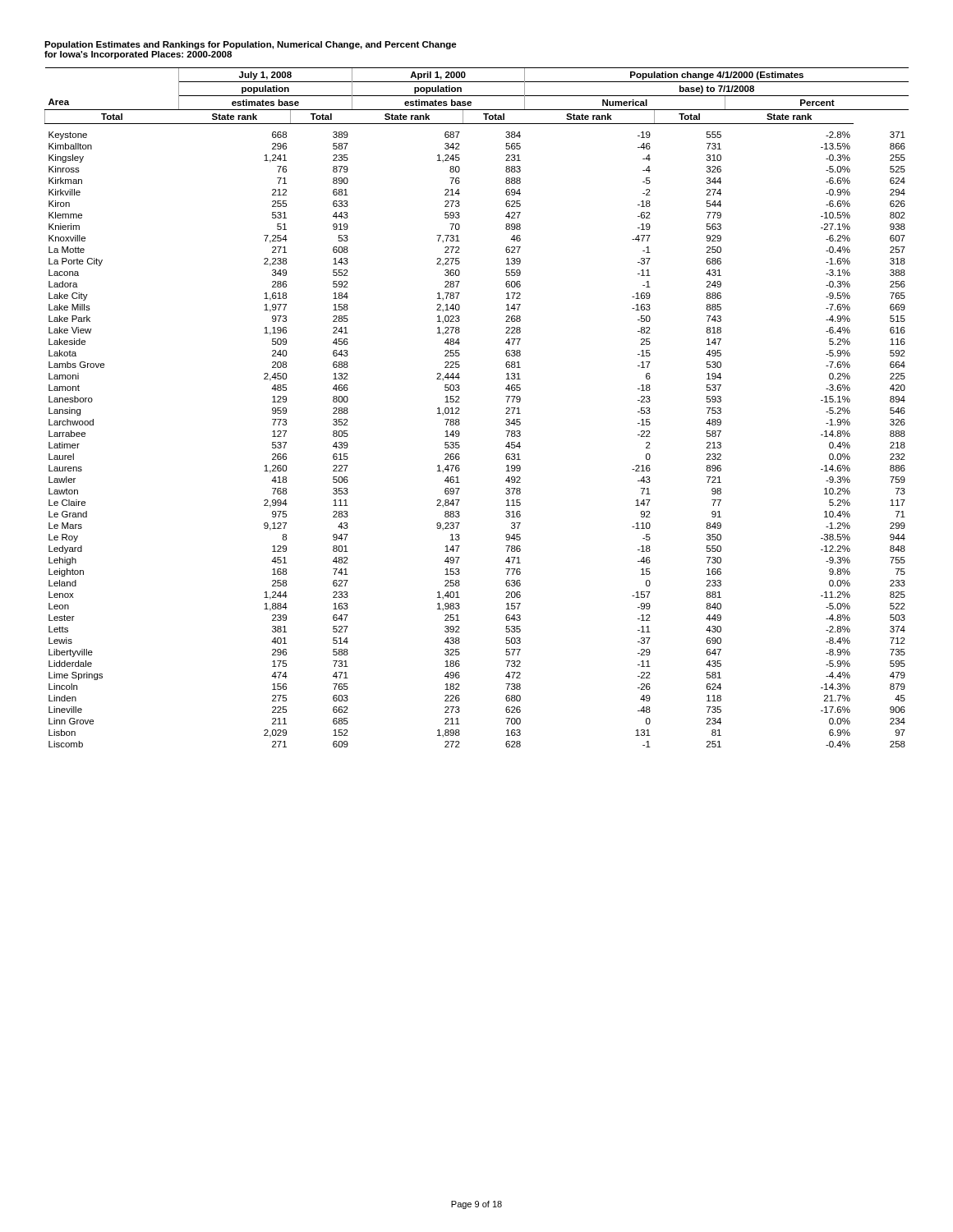The height and width of the screenshot is (1232, 953).
Task: Find the table that mentions "Le Mars"
Action: [x=476, y=409]
